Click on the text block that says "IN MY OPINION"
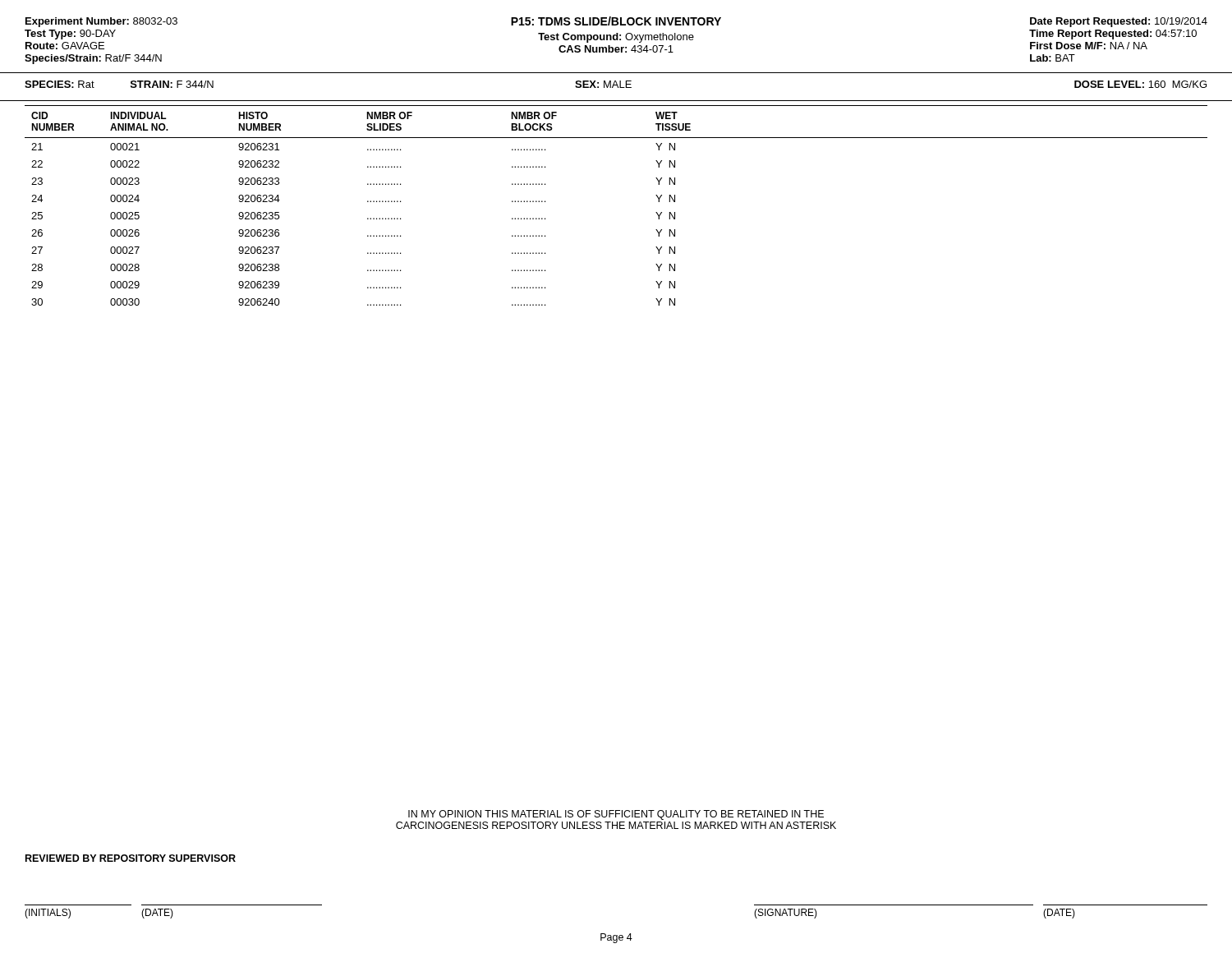 click(x=616, y=820)
